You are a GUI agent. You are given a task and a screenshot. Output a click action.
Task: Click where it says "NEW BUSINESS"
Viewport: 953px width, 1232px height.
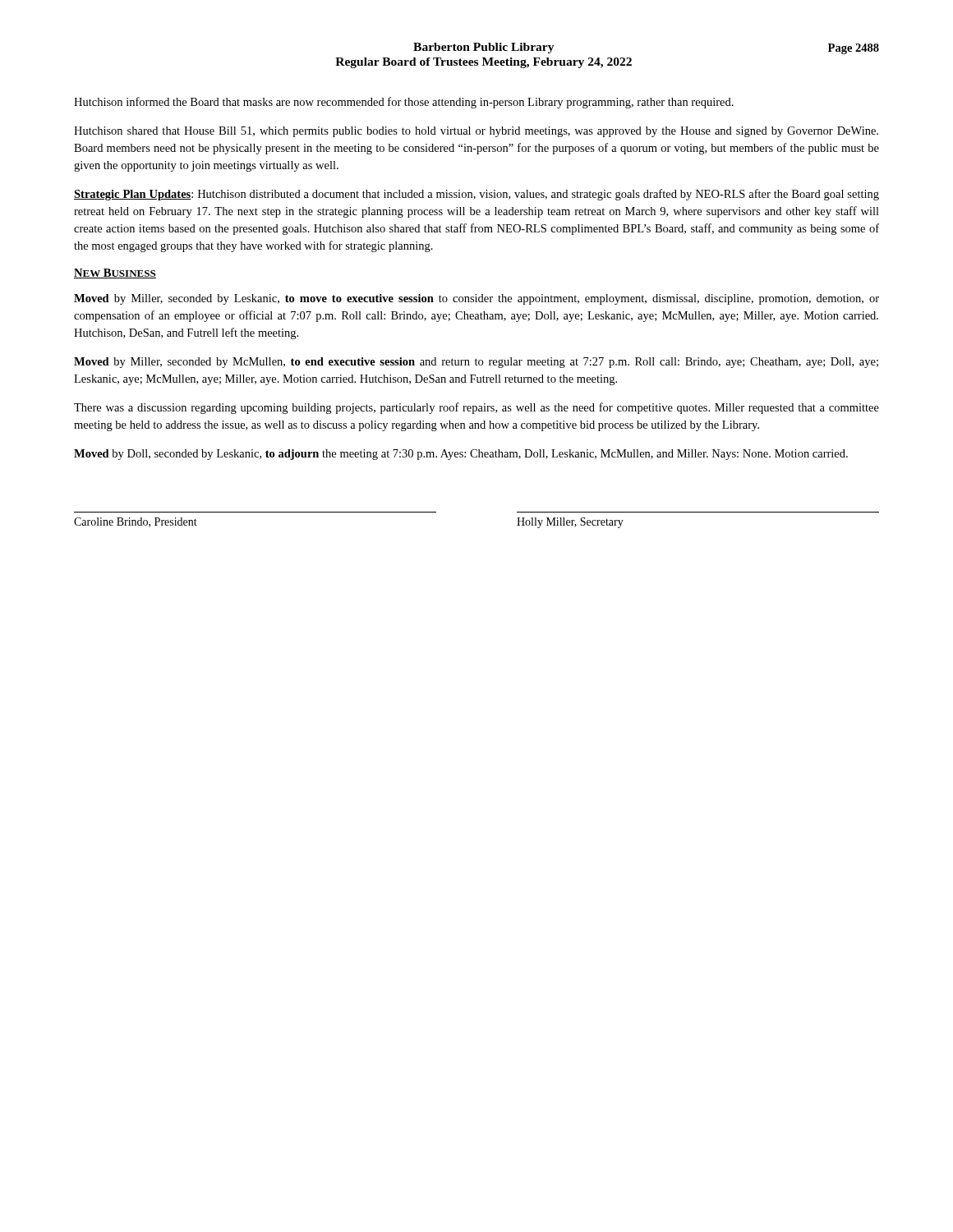click(x=115, y=273)
